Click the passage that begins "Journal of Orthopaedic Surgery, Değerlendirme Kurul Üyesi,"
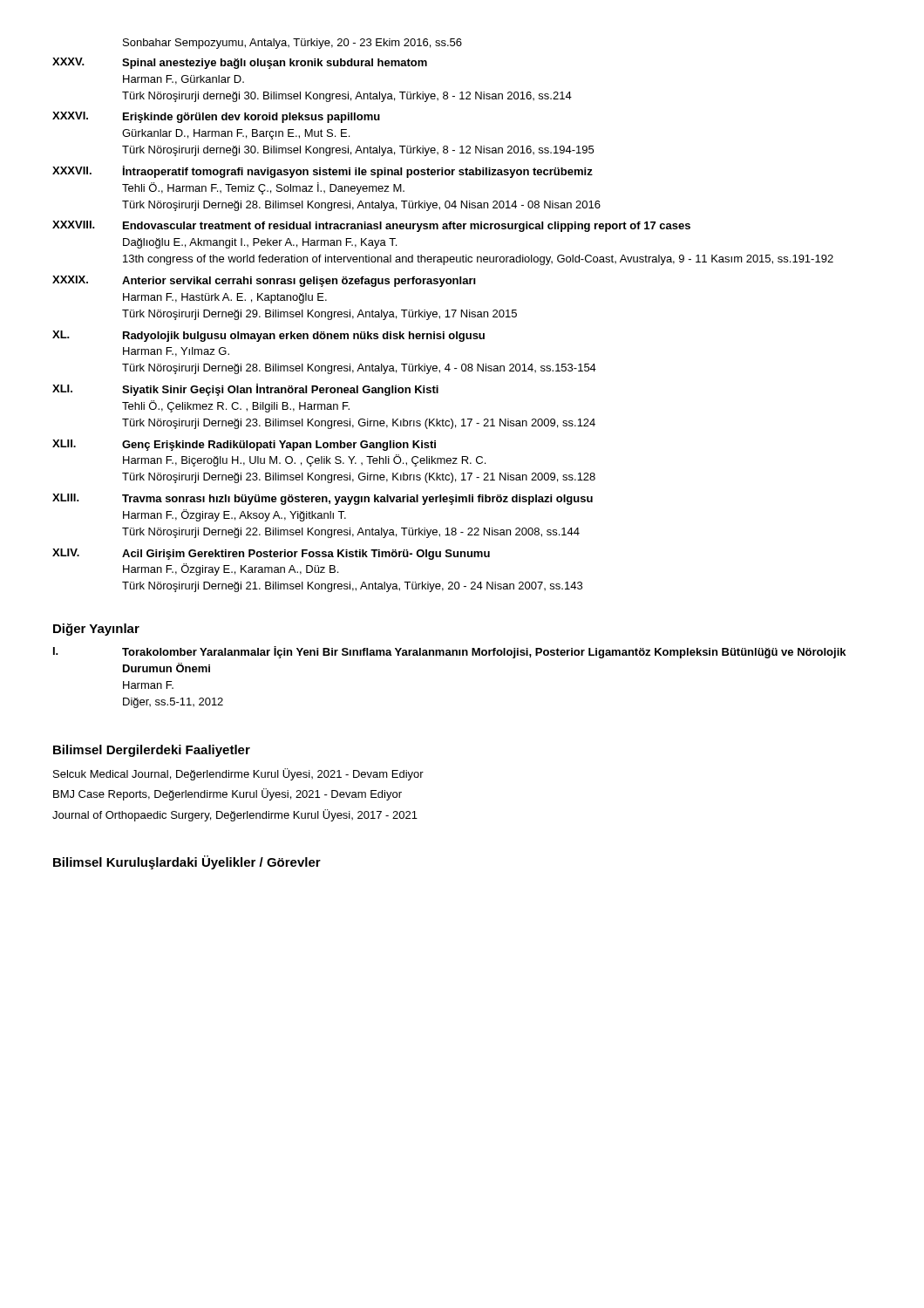The height and width of the screenshot is (1308, 924). 235,814
